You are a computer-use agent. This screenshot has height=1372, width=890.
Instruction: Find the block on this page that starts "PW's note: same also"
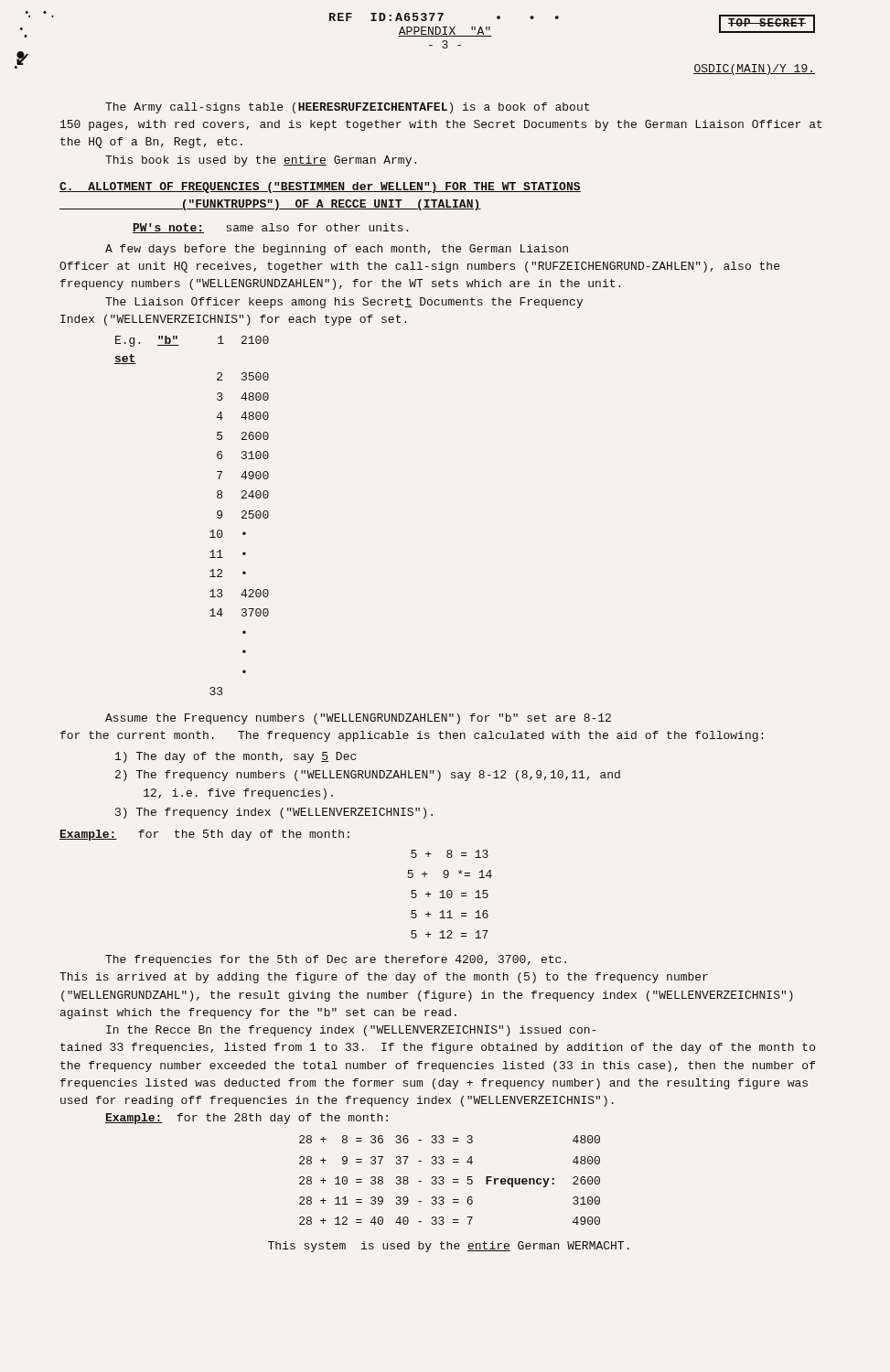[272, 228]
